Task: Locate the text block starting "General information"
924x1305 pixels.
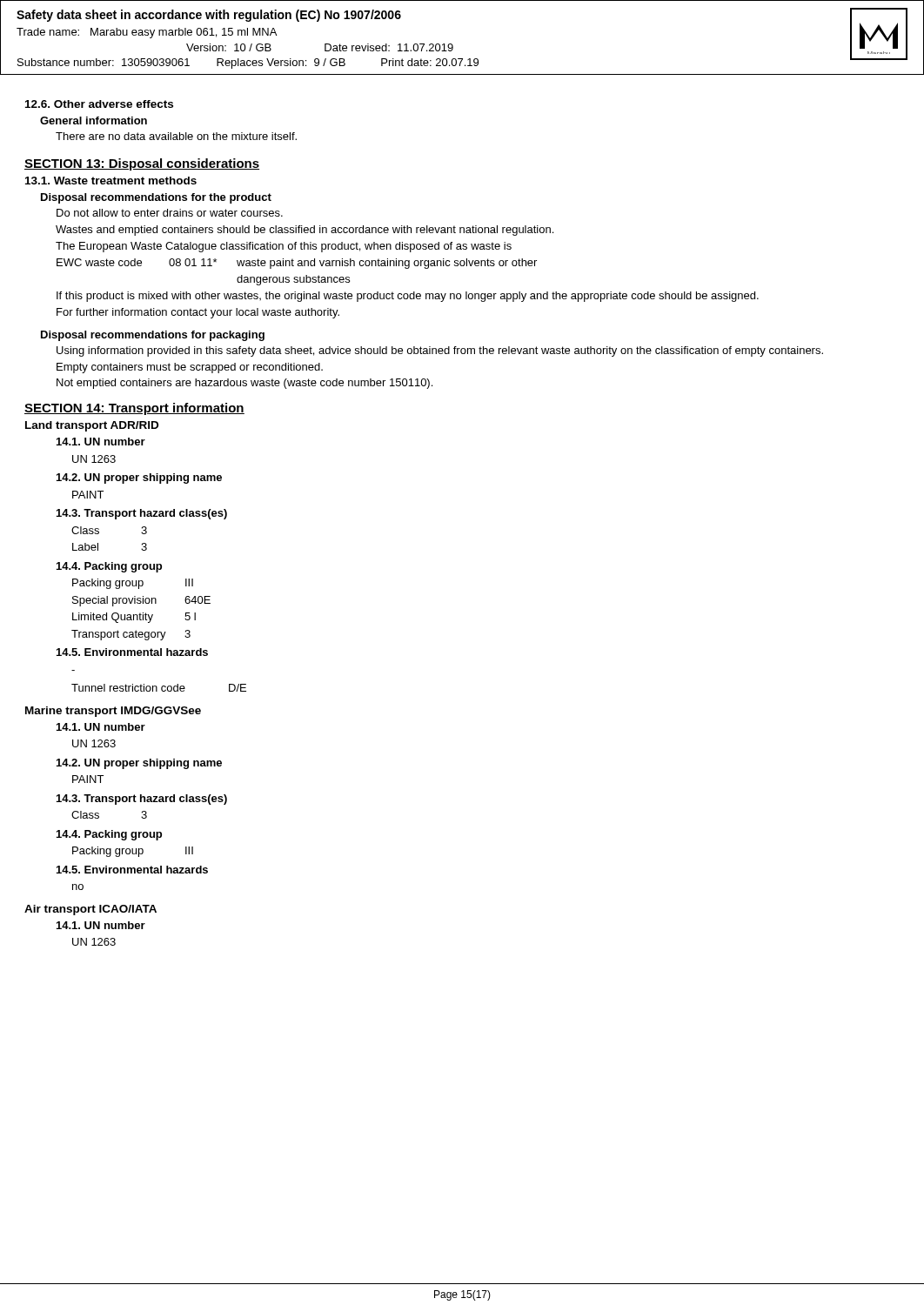Action: coord(94,120)
